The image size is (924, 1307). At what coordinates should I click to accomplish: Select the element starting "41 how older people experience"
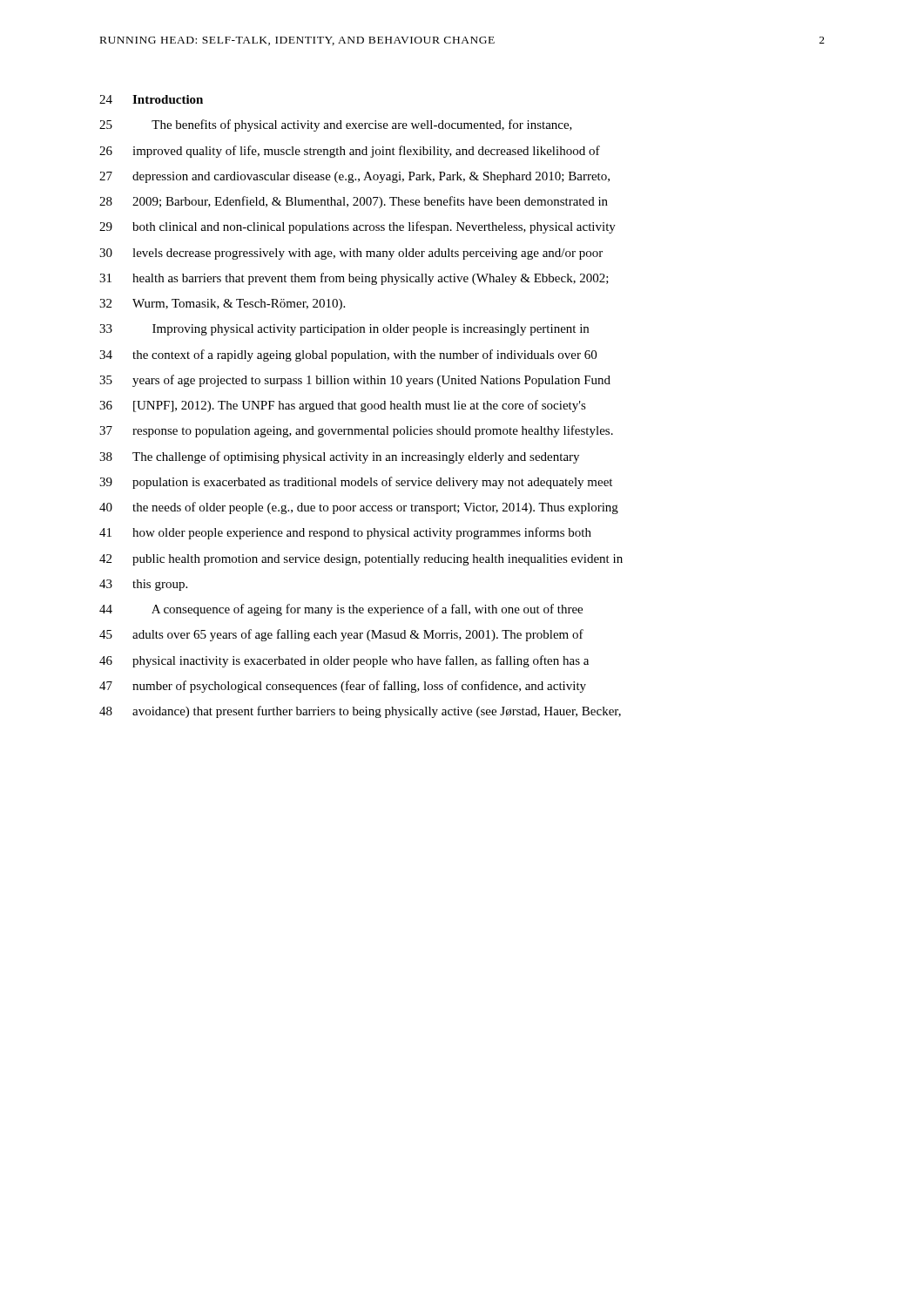click(462, 533)
